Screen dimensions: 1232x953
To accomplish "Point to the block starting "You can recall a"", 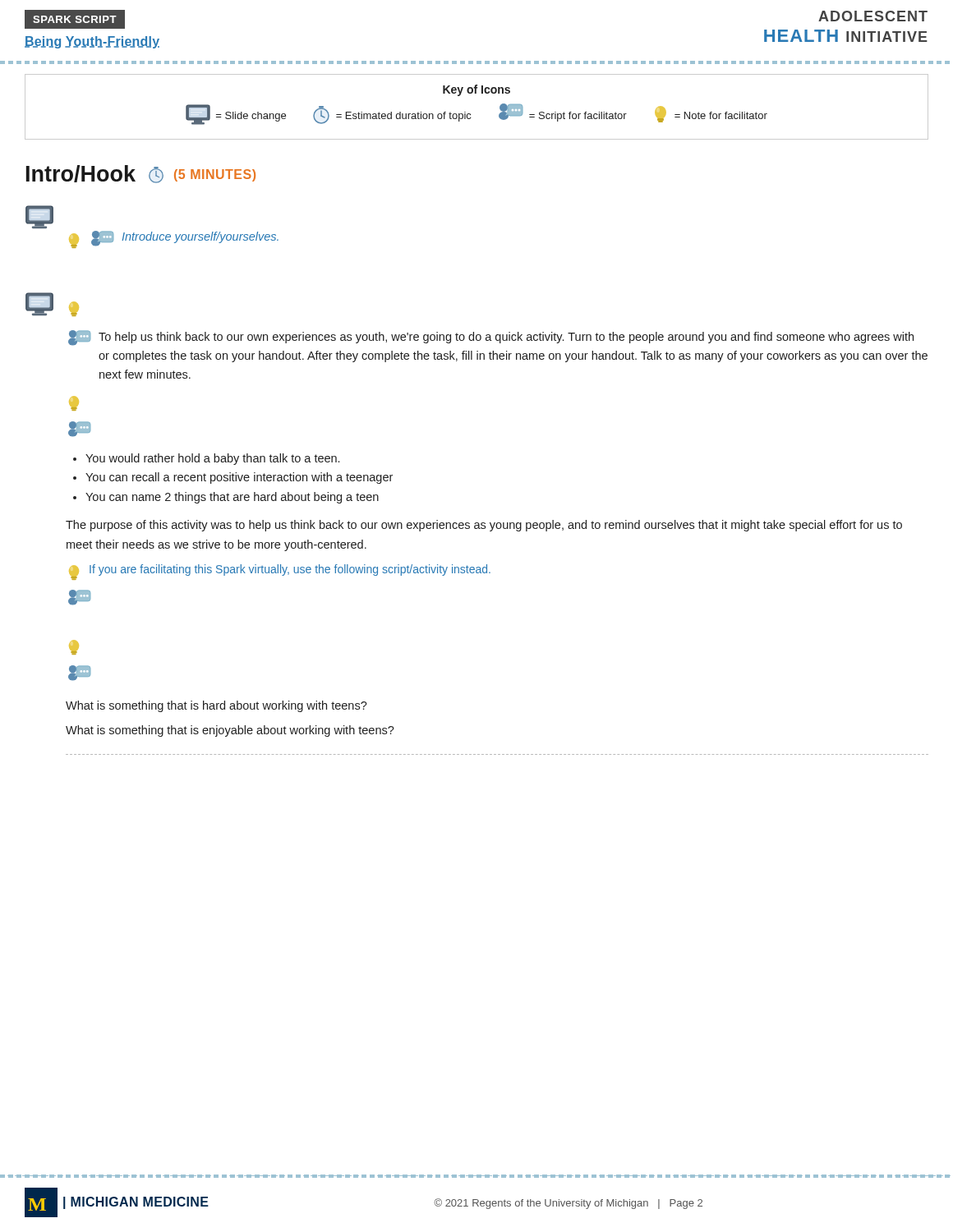I will pyautogui.click(x=239, y=478).
